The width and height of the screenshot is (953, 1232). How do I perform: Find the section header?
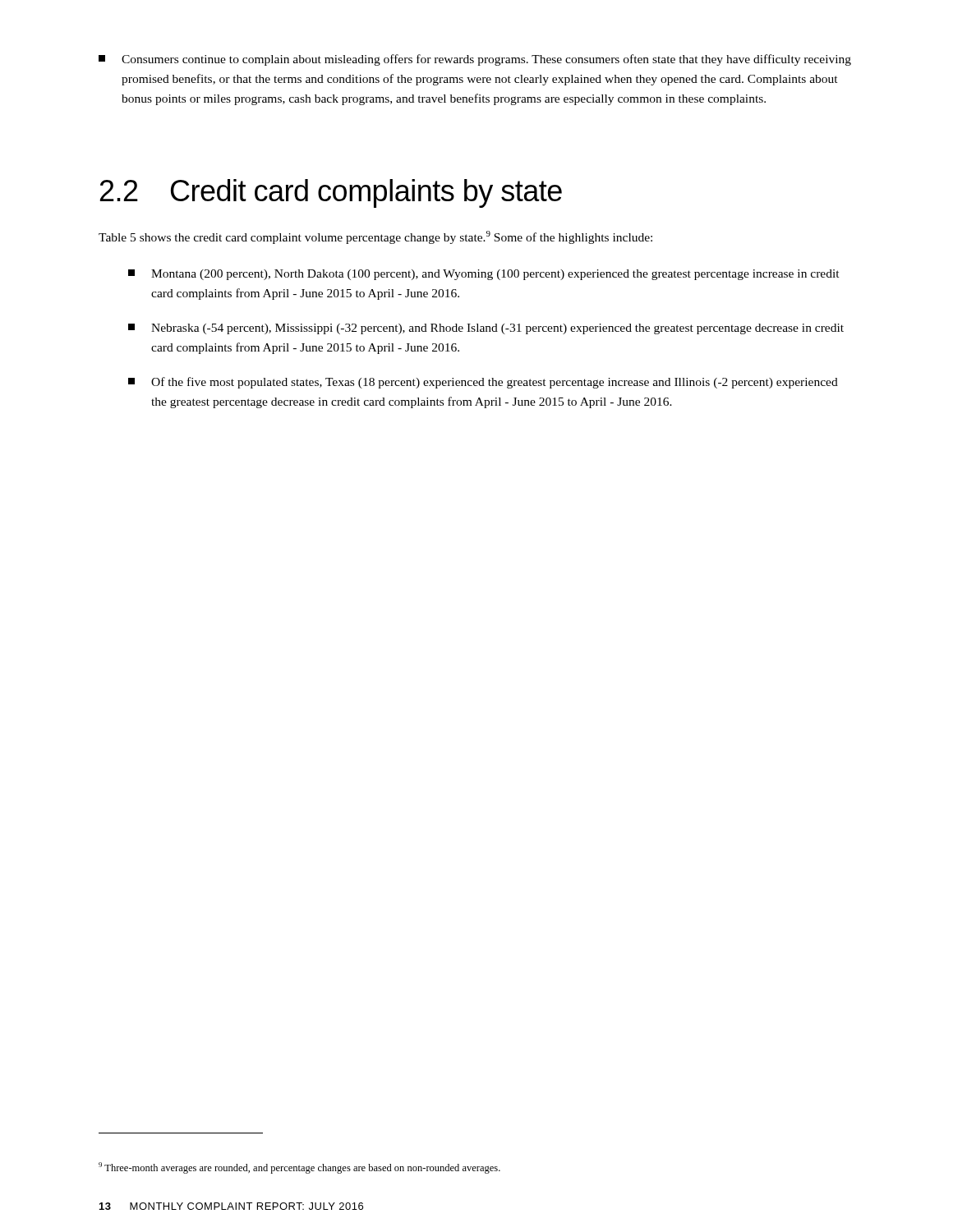tap(331, 191)
